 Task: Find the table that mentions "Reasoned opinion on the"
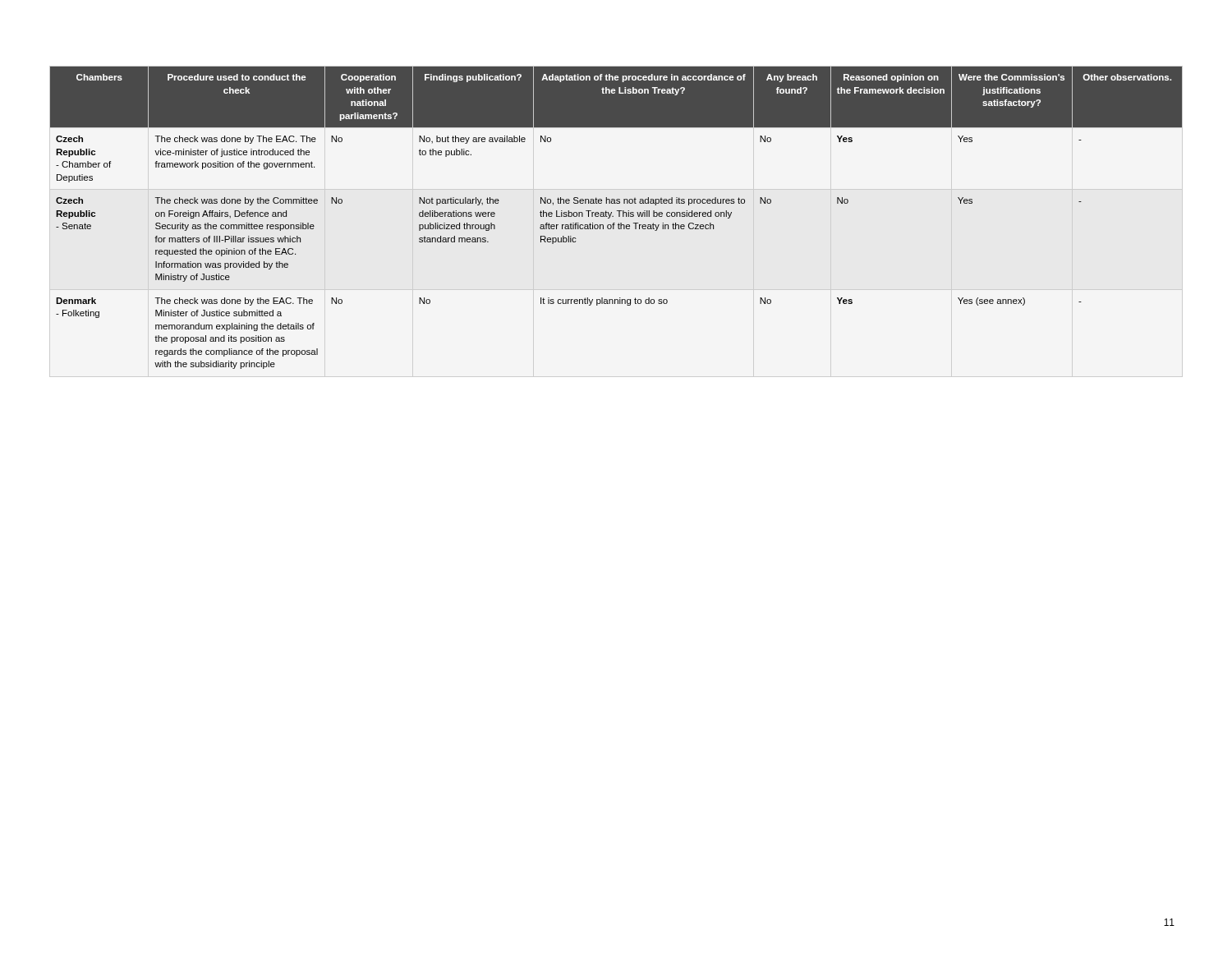pyautogui.click(x=616, y=221)
